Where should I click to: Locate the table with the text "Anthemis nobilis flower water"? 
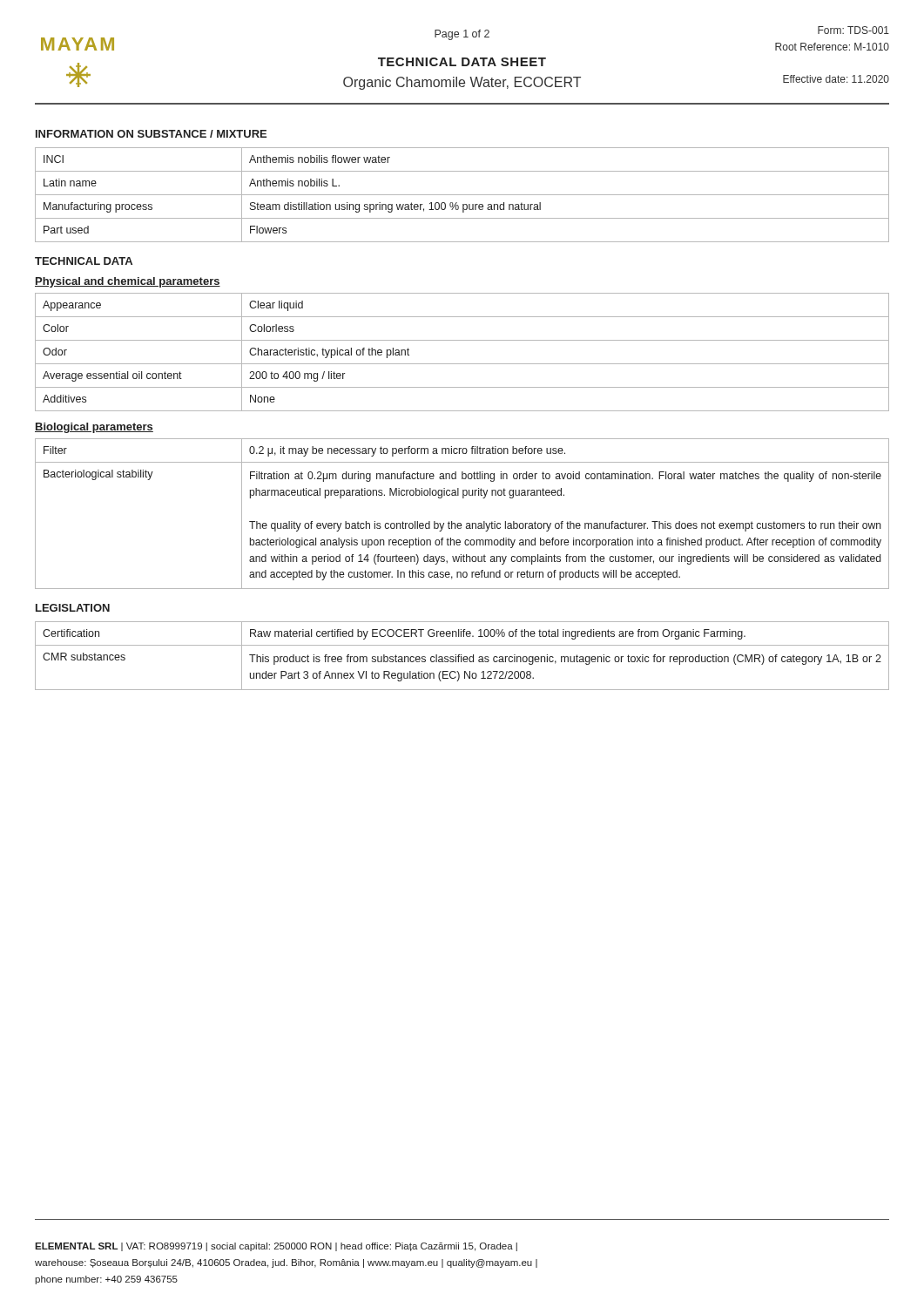coord(462,195)
